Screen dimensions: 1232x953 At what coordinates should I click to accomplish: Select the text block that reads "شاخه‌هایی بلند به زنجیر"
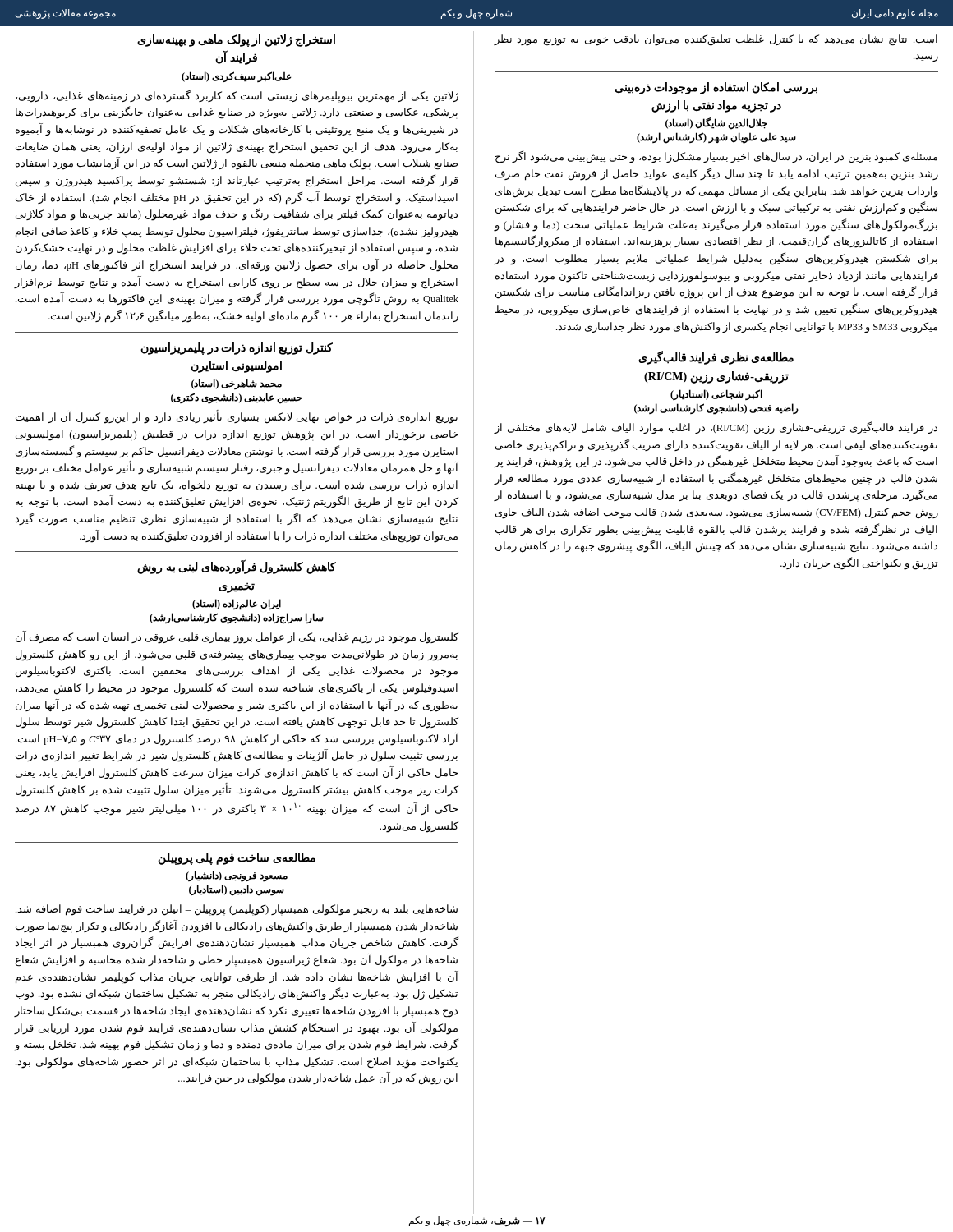pos(237,994)
